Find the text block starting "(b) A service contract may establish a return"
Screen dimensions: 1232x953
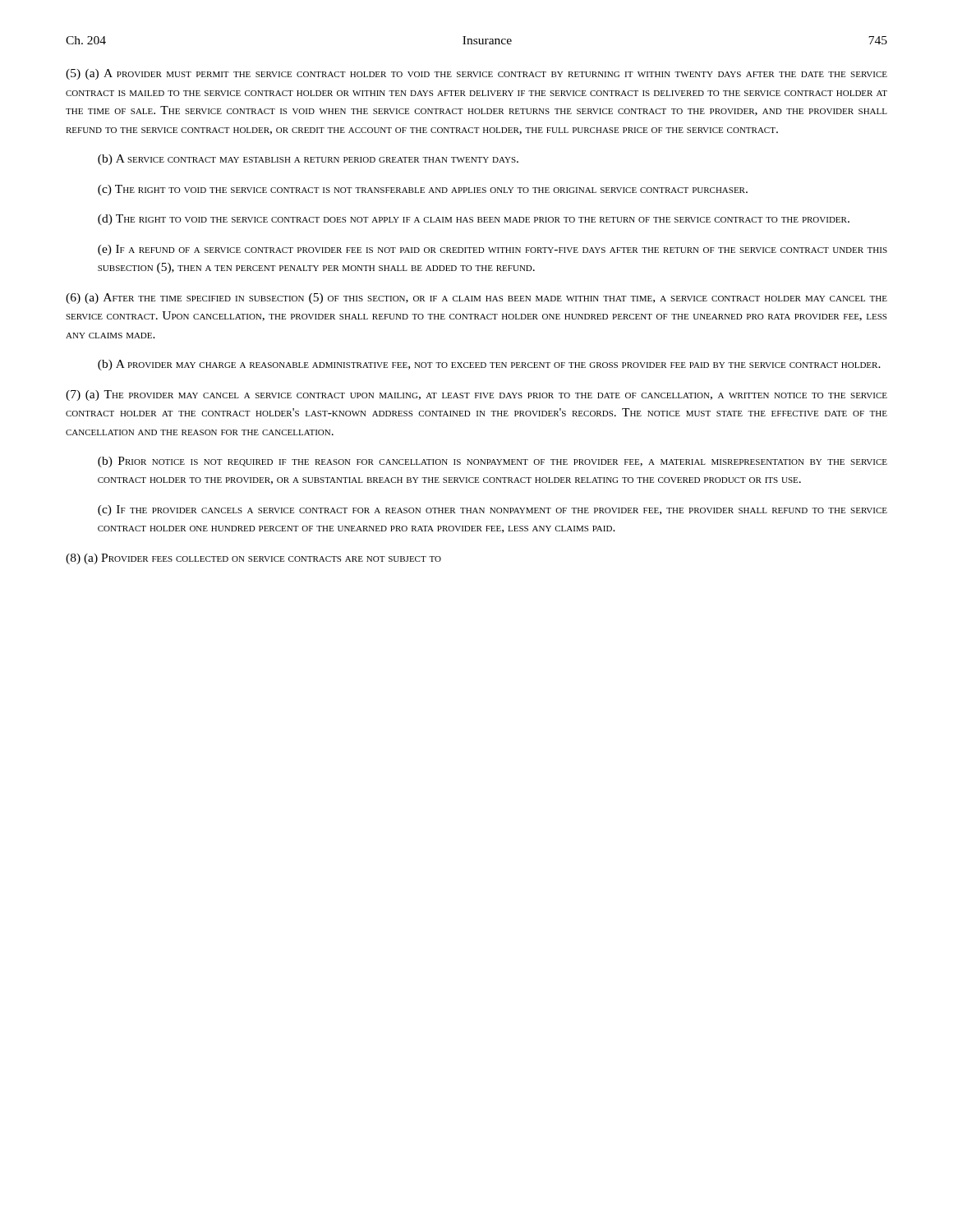(x=308, y=158)
